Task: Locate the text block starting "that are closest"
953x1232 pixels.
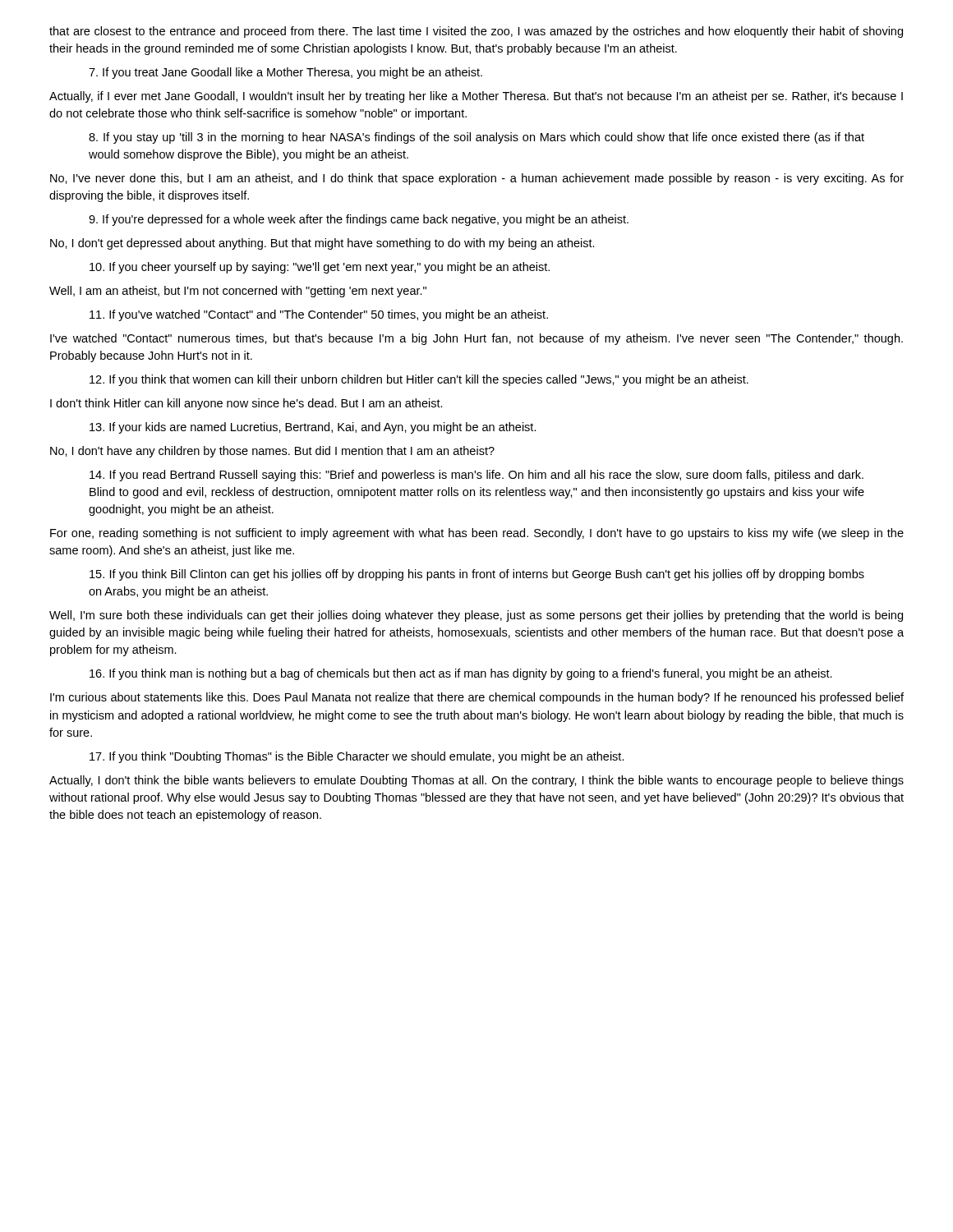Action: click(x=476, y=40)
